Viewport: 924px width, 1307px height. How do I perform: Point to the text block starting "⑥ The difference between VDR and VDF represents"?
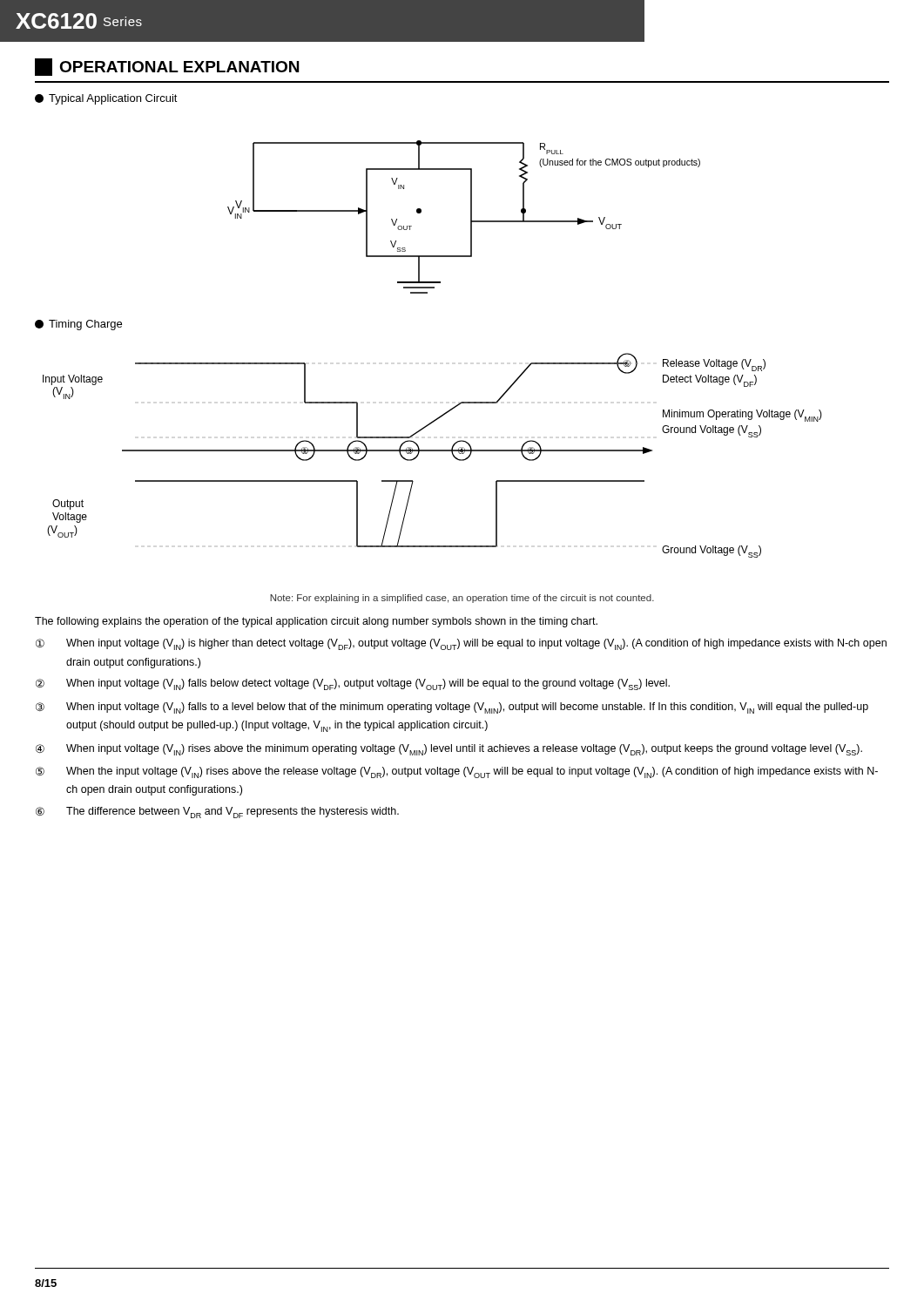coord(217,812)
